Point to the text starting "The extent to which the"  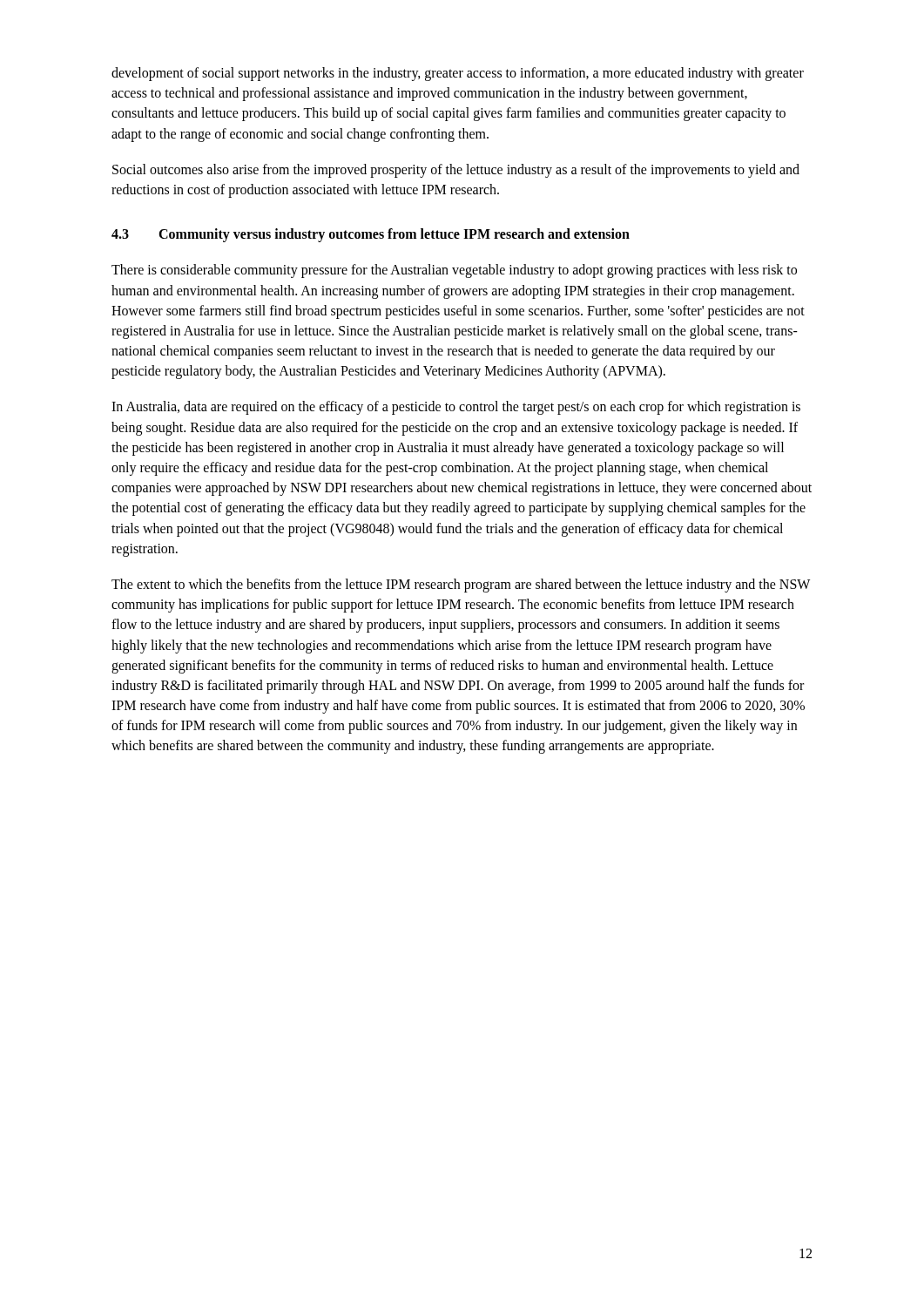[461, 665]
